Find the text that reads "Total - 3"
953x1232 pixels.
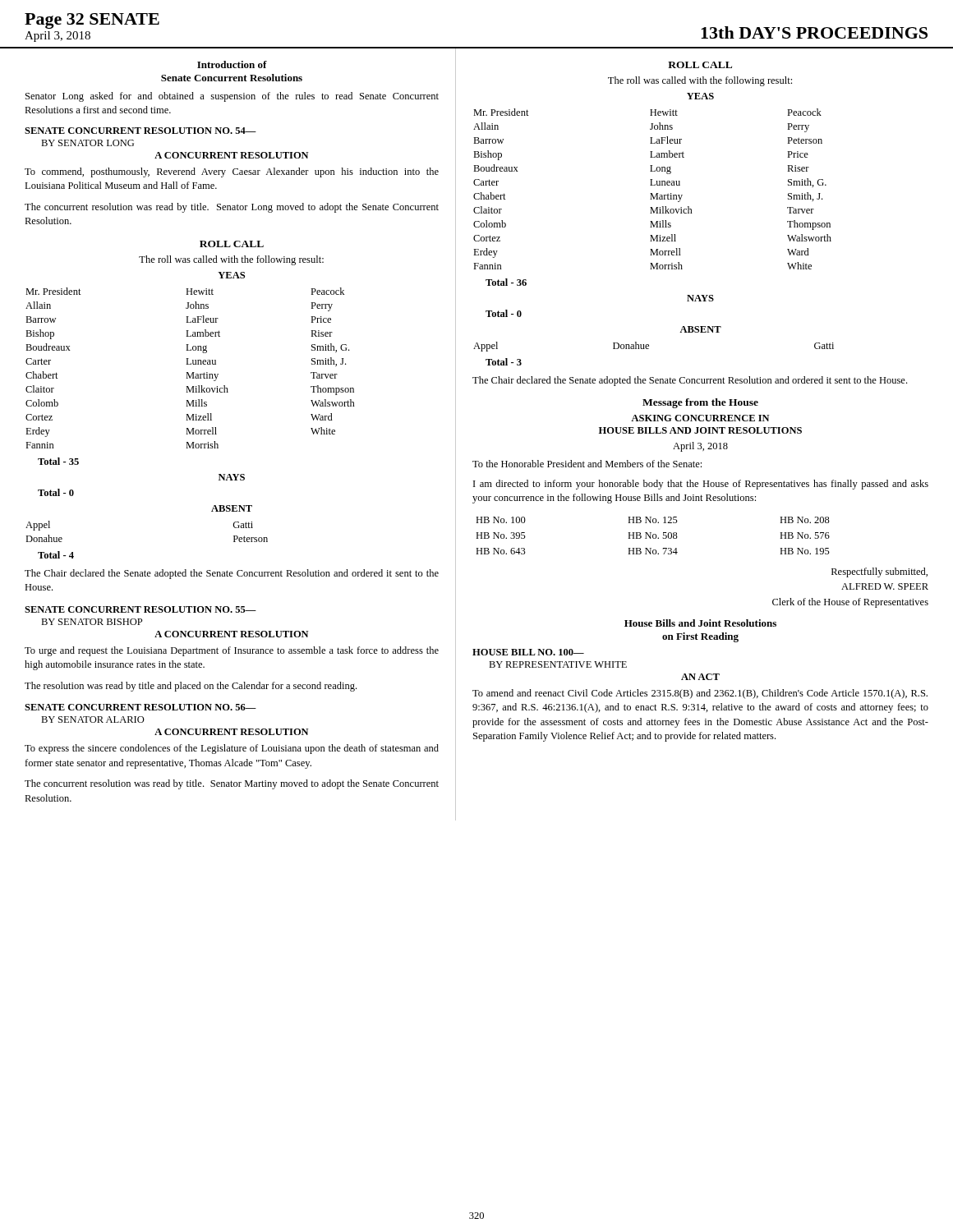(x=504, y=362)
